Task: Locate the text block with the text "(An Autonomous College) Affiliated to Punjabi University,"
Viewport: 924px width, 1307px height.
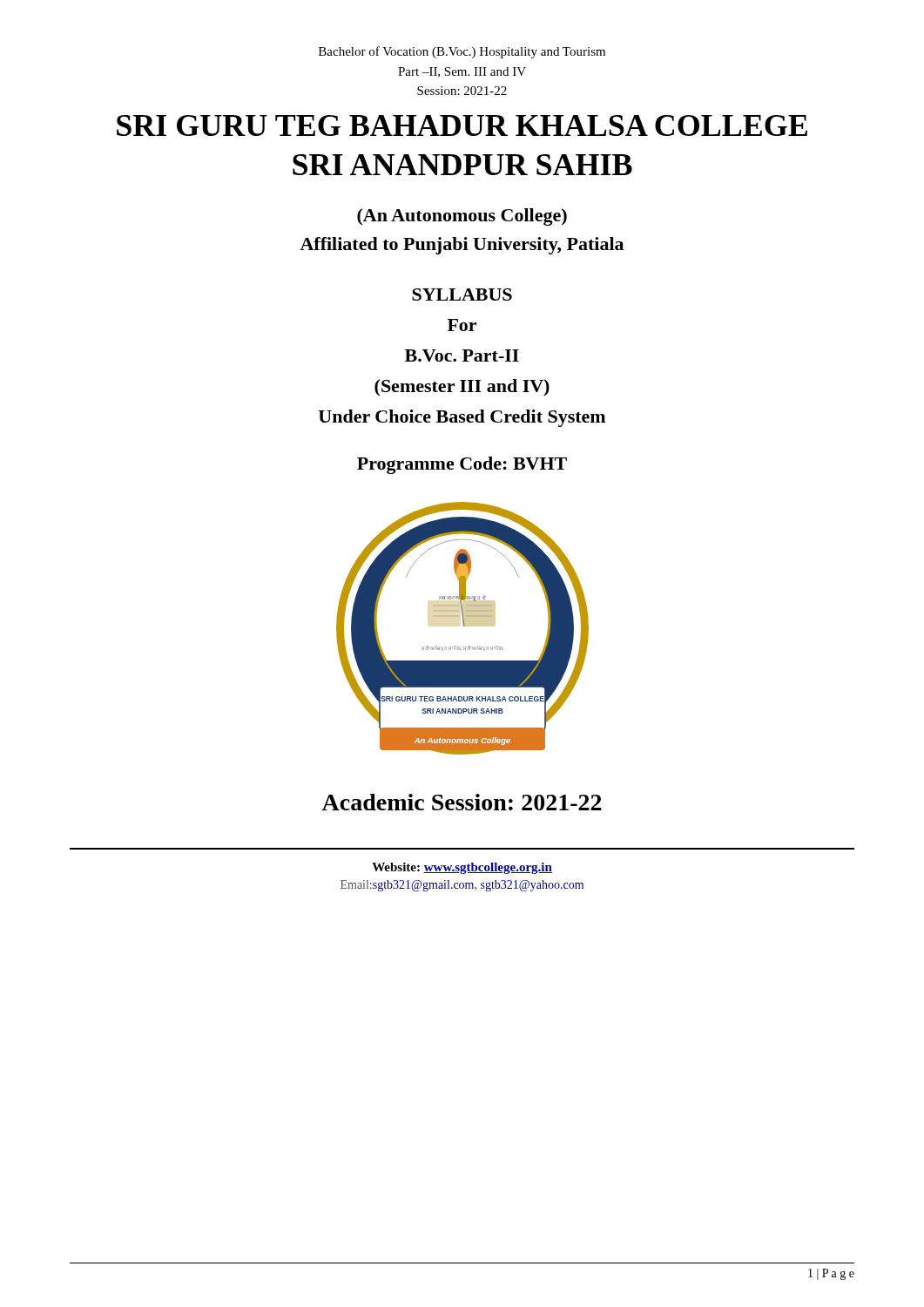Action: pos(462,229)
